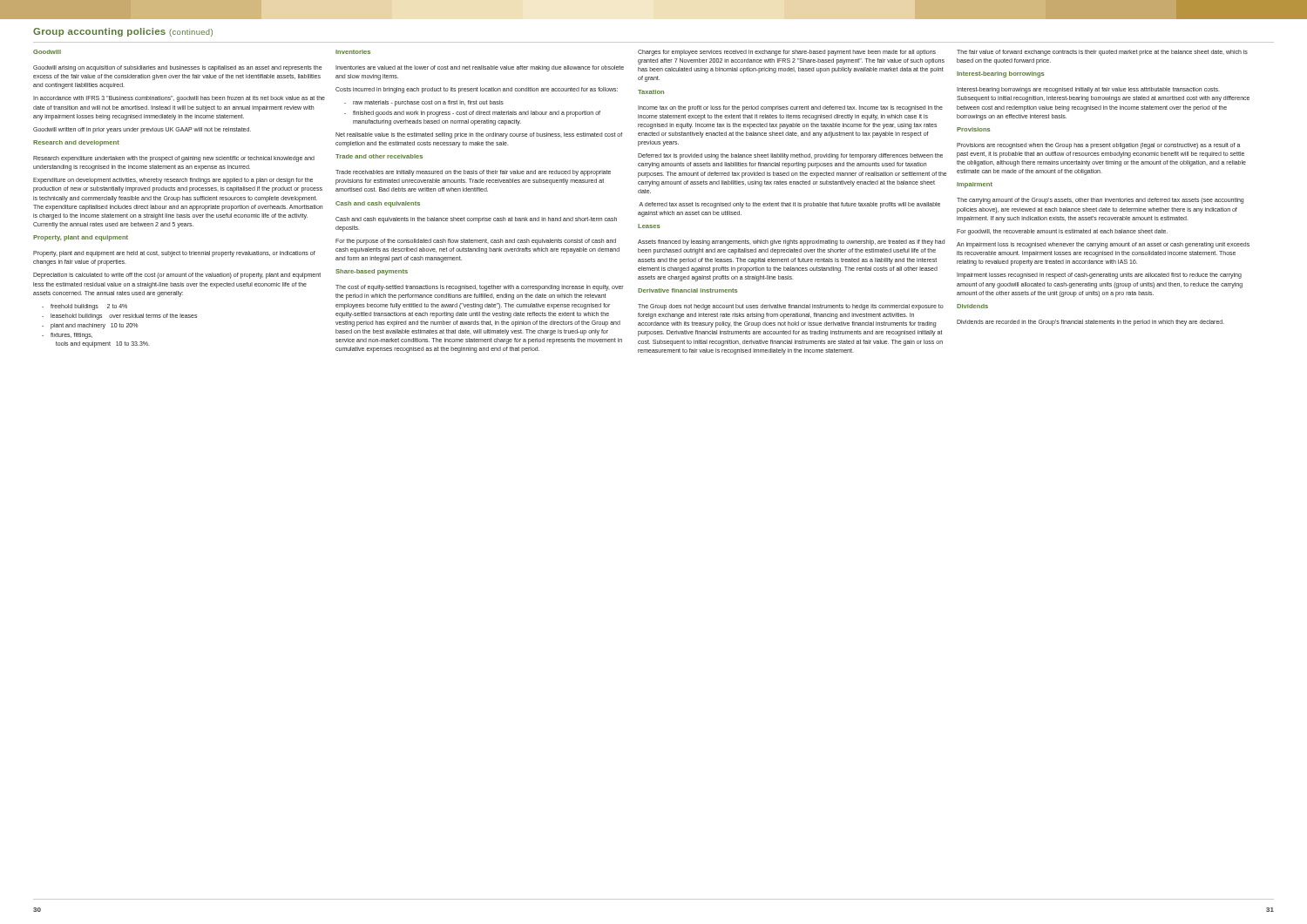Locate the text block that says "Property, plant and"
1307x924 pixels.
tap(174, 258)
